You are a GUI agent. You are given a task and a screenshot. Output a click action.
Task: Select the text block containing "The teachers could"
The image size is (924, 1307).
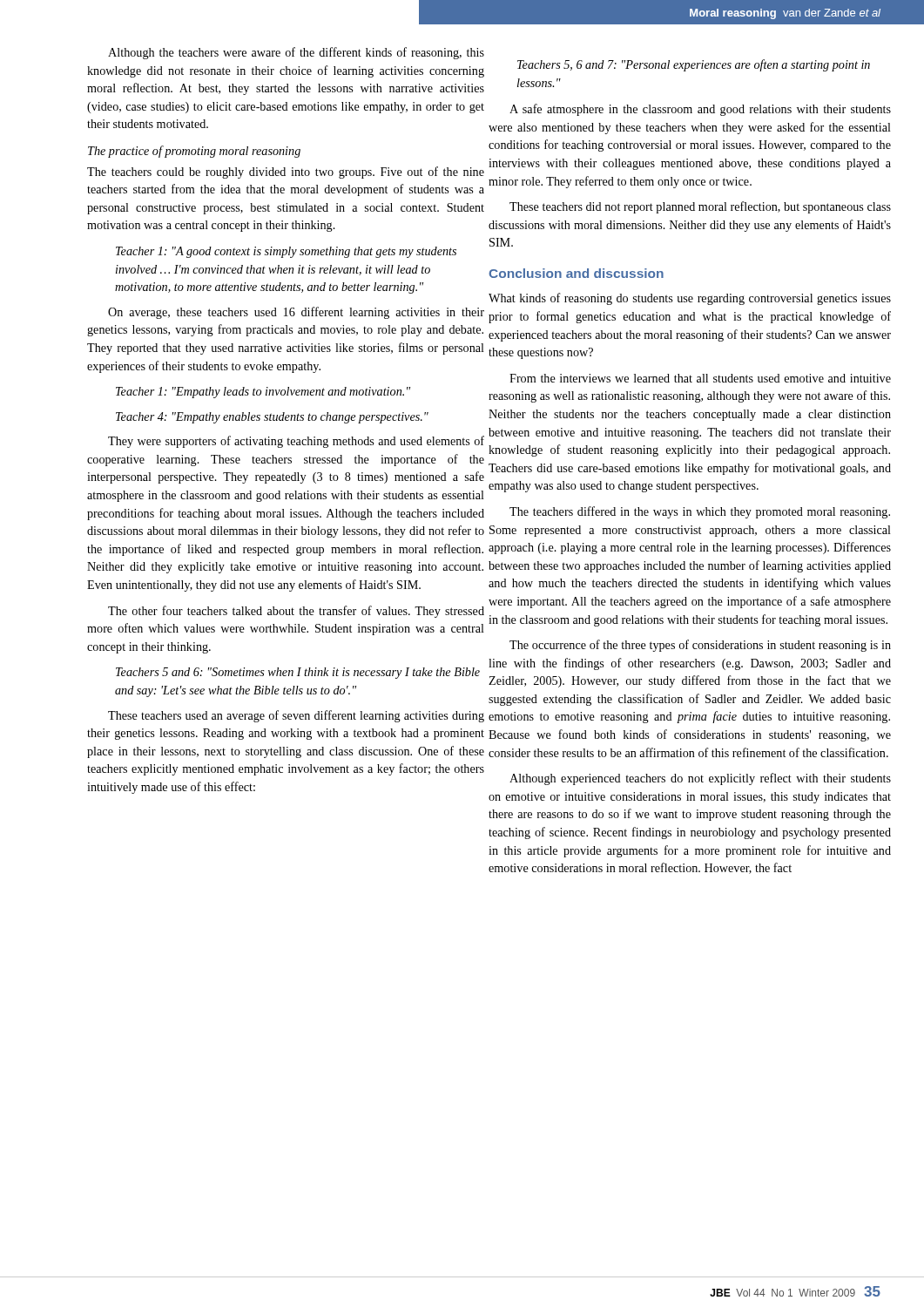(x=286, y=198)
